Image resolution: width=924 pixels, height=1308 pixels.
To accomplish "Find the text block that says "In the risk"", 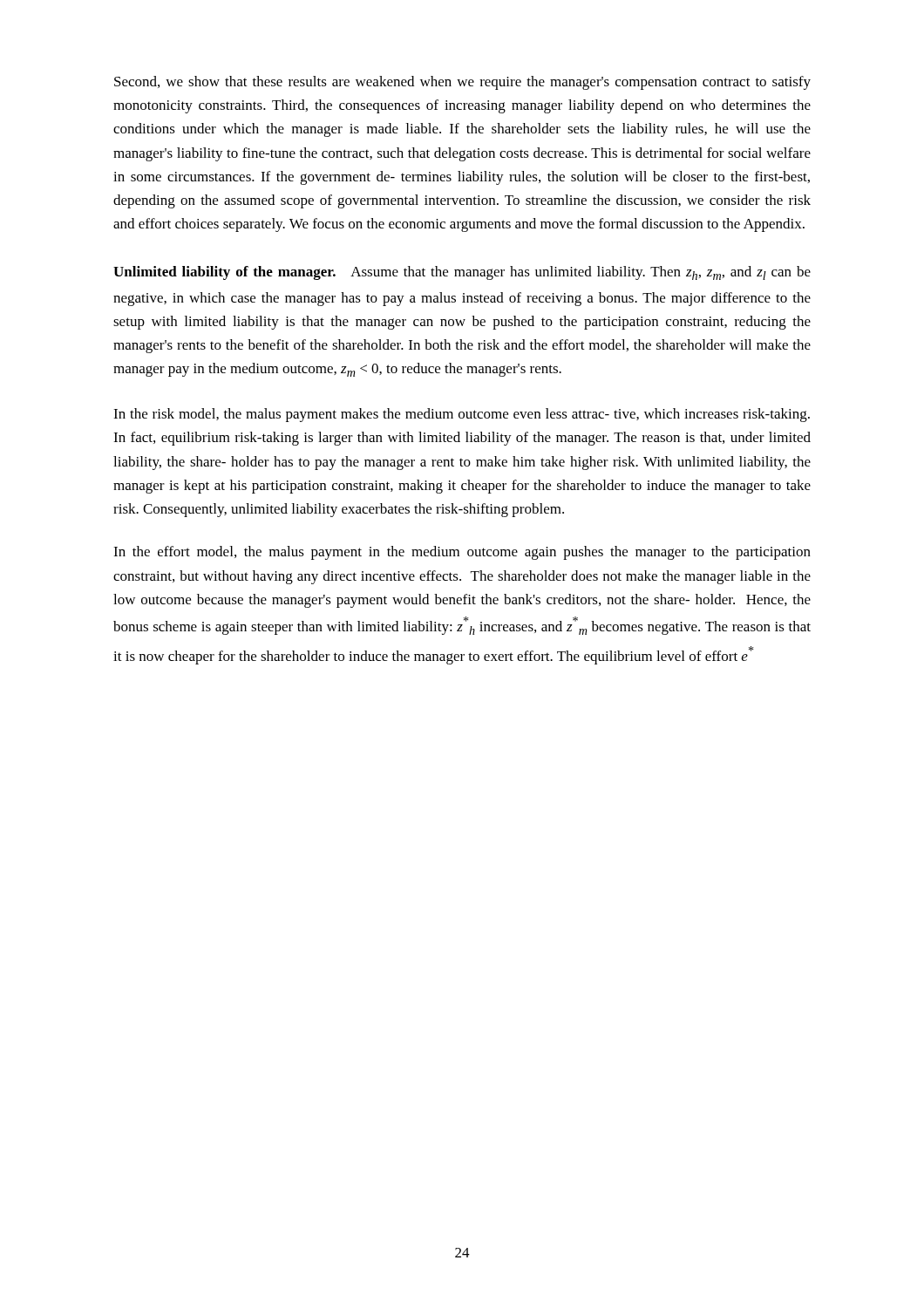I will coord(462,461).
